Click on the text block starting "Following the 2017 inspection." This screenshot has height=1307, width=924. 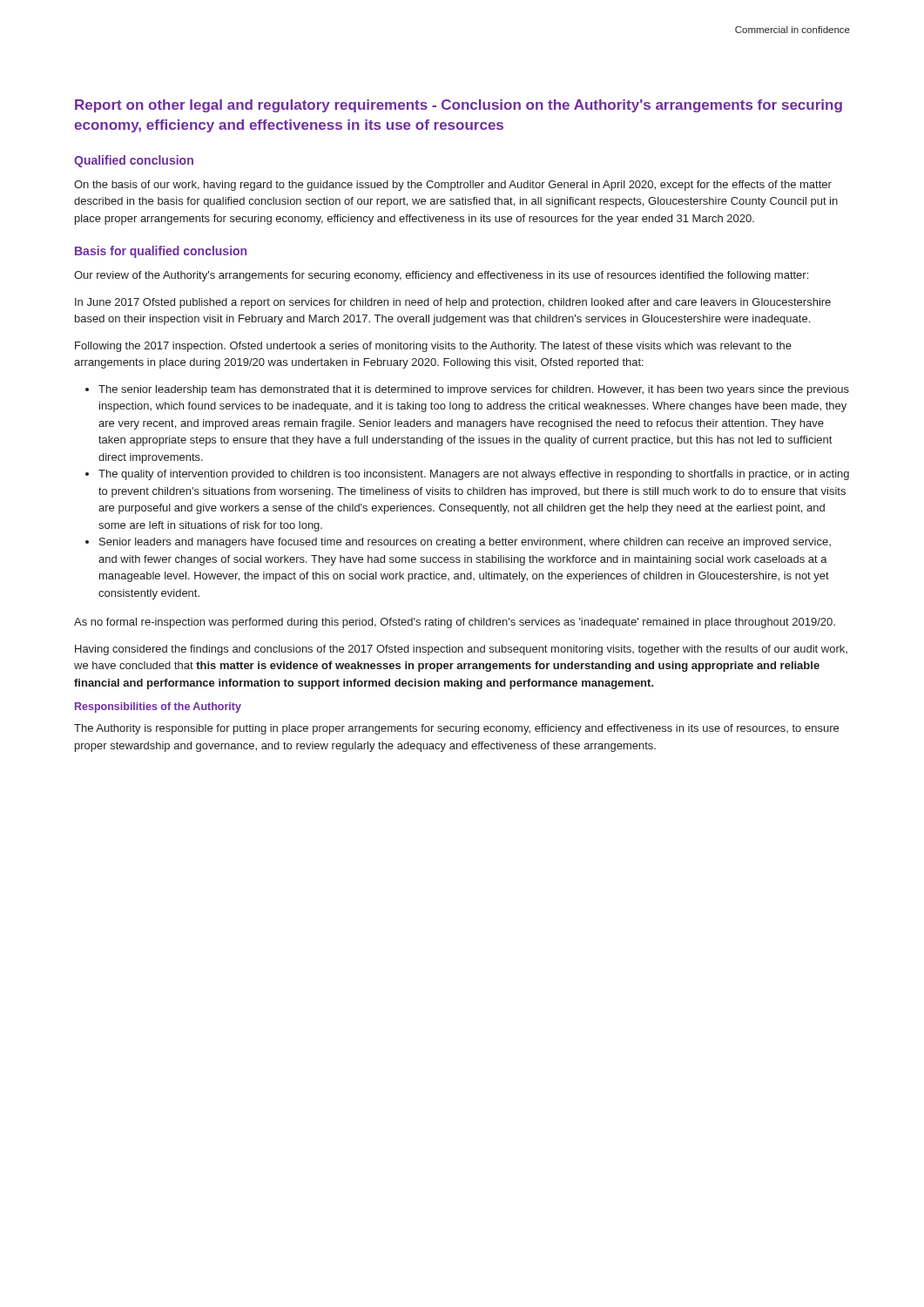coord(462,354)
